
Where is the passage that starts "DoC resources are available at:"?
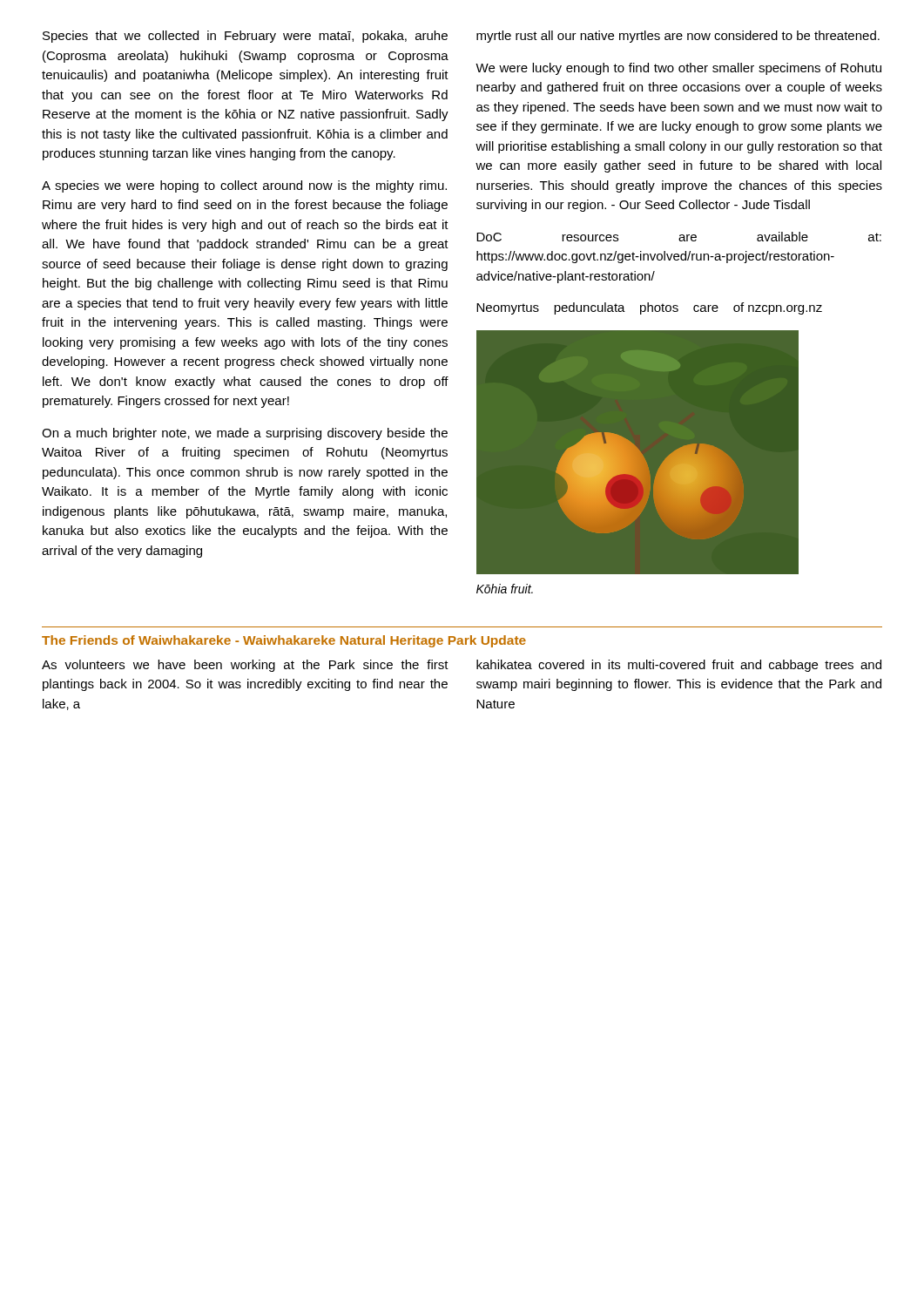[x=679, y=256]
